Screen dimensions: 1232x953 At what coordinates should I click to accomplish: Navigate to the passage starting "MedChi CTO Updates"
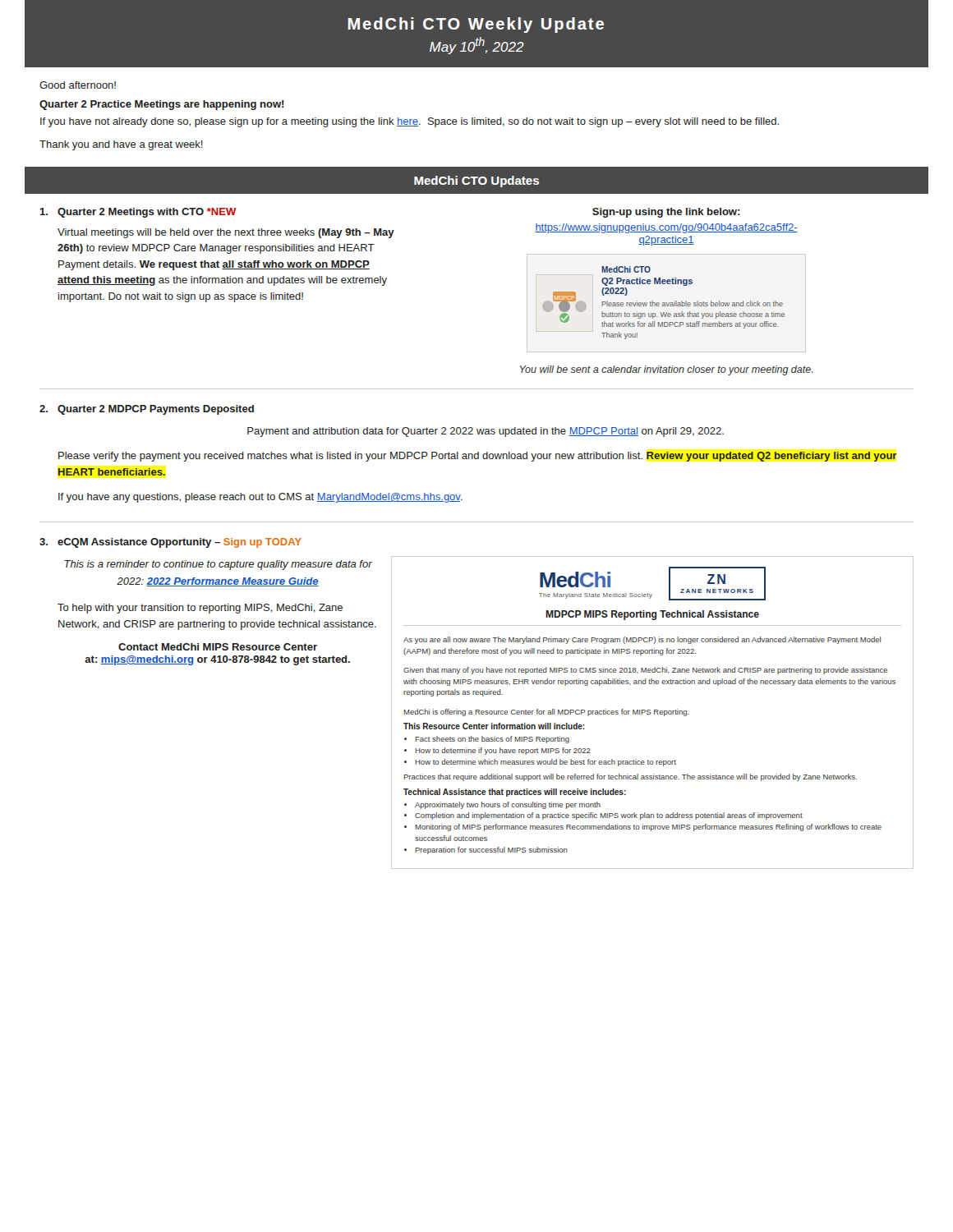coord(476,180)
